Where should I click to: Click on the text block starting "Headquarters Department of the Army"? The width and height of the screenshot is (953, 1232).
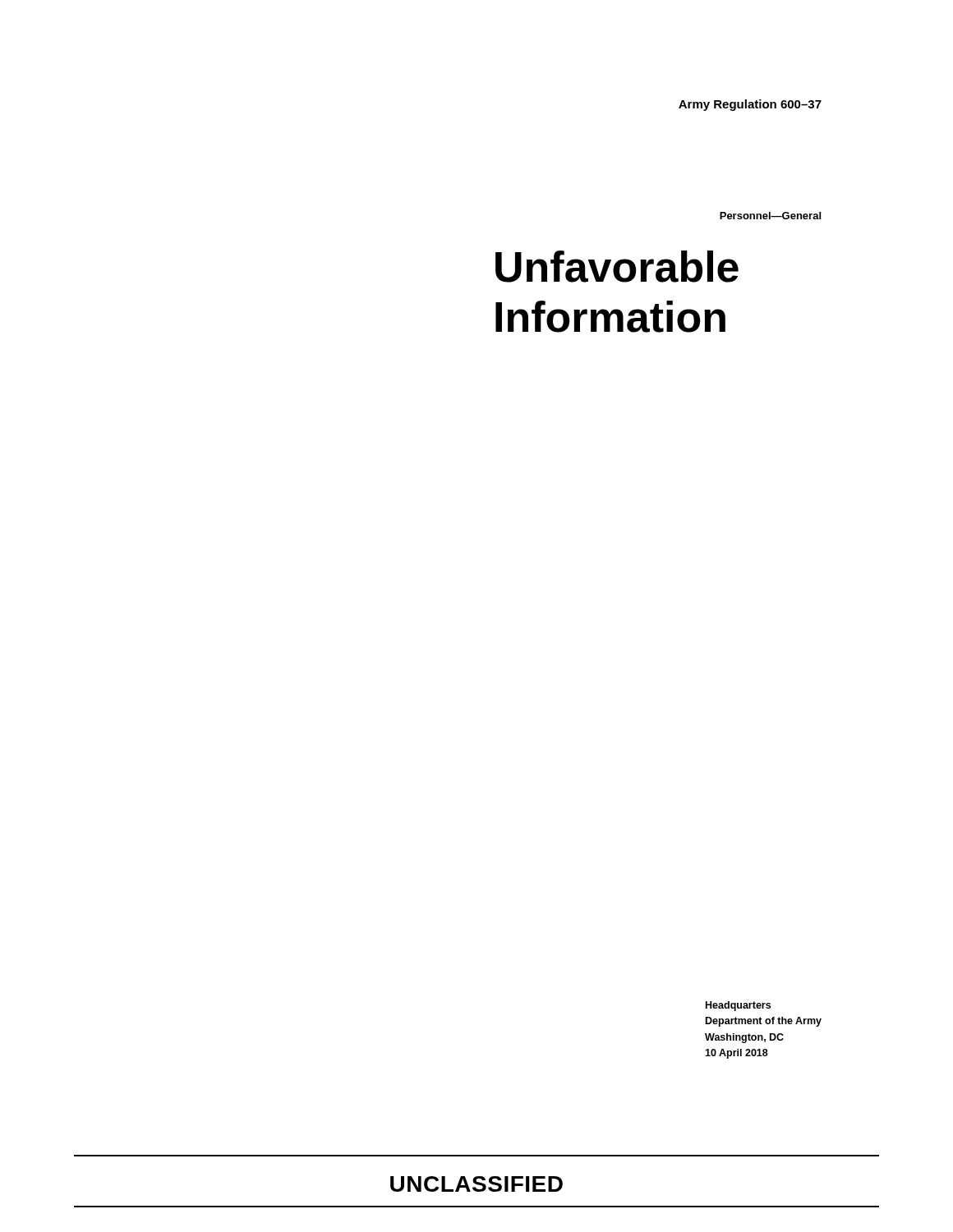763,1029
